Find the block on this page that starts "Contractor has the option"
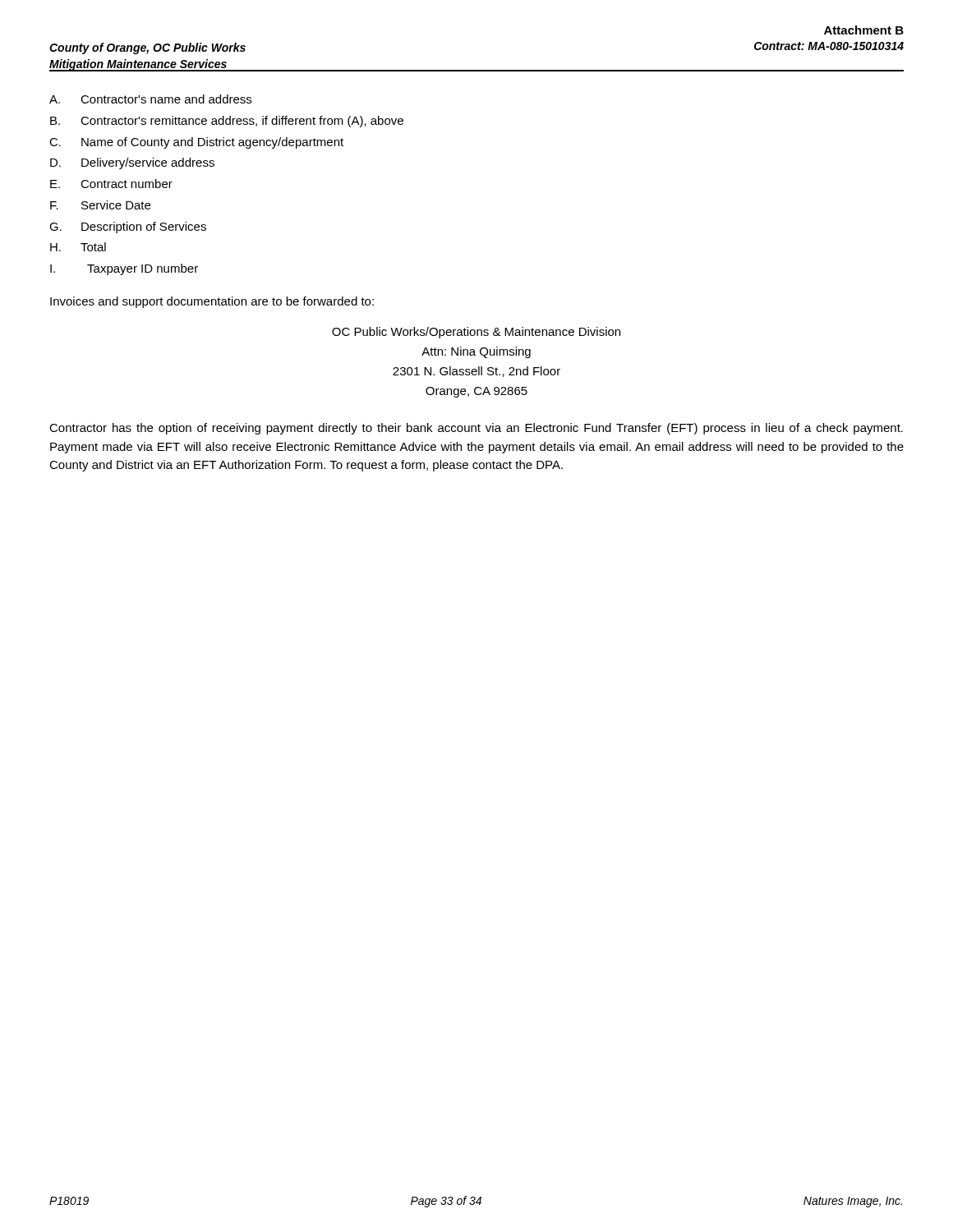953x1232 pixels. pos(476,446)
